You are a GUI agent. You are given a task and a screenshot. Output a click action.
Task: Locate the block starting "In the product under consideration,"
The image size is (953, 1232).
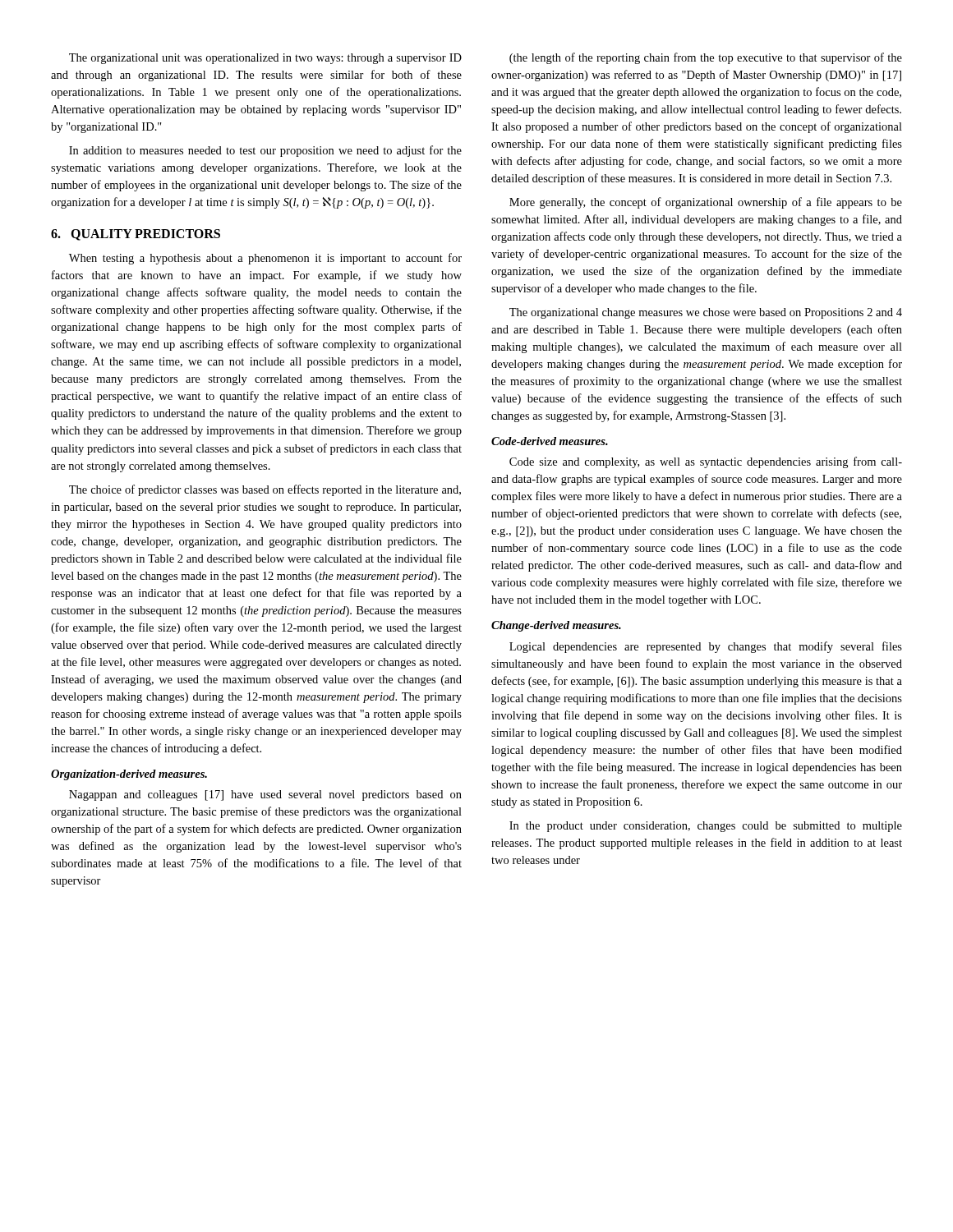[x=697, y=843]
